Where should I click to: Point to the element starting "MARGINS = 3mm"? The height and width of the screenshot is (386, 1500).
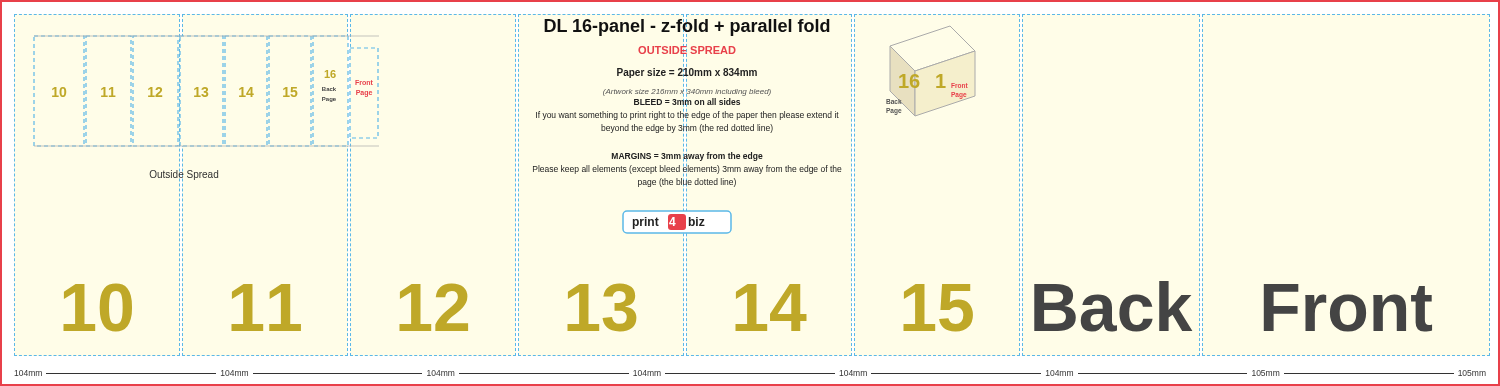click(687, 169)
